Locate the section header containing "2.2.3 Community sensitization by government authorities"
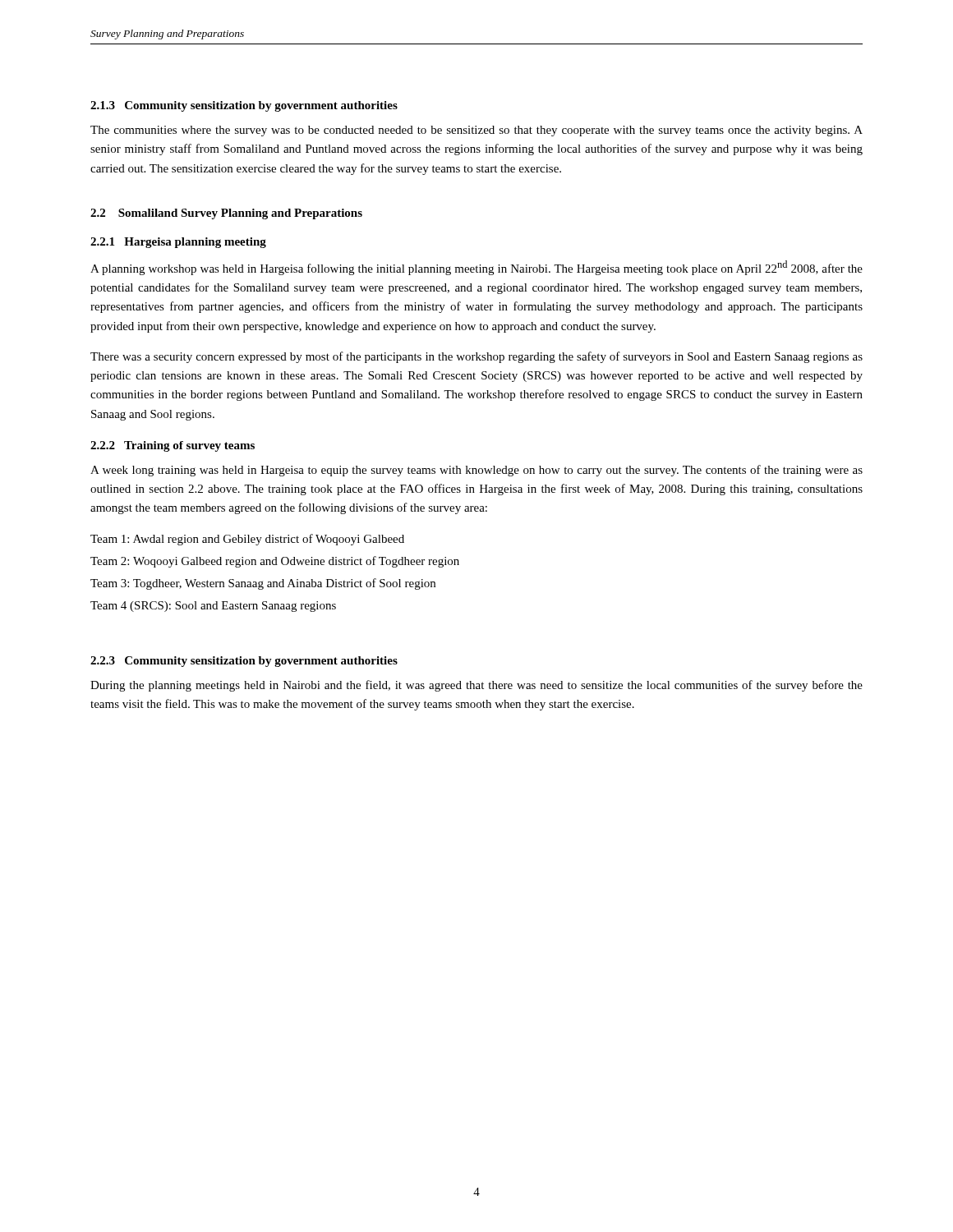The image size is (953, 1232). pos(244,660)
